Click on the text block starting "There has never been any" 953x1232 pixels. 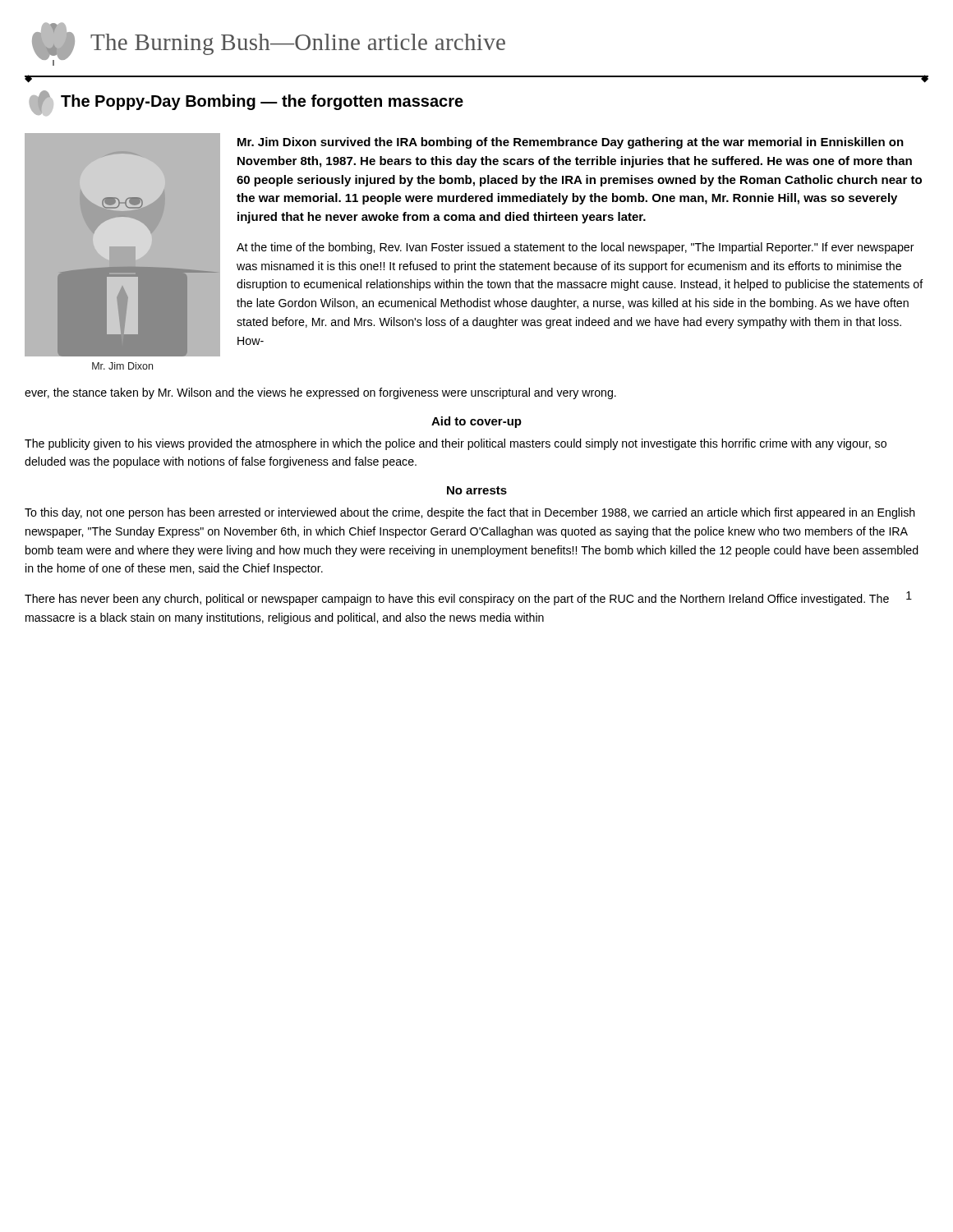(x=457, y=608)
